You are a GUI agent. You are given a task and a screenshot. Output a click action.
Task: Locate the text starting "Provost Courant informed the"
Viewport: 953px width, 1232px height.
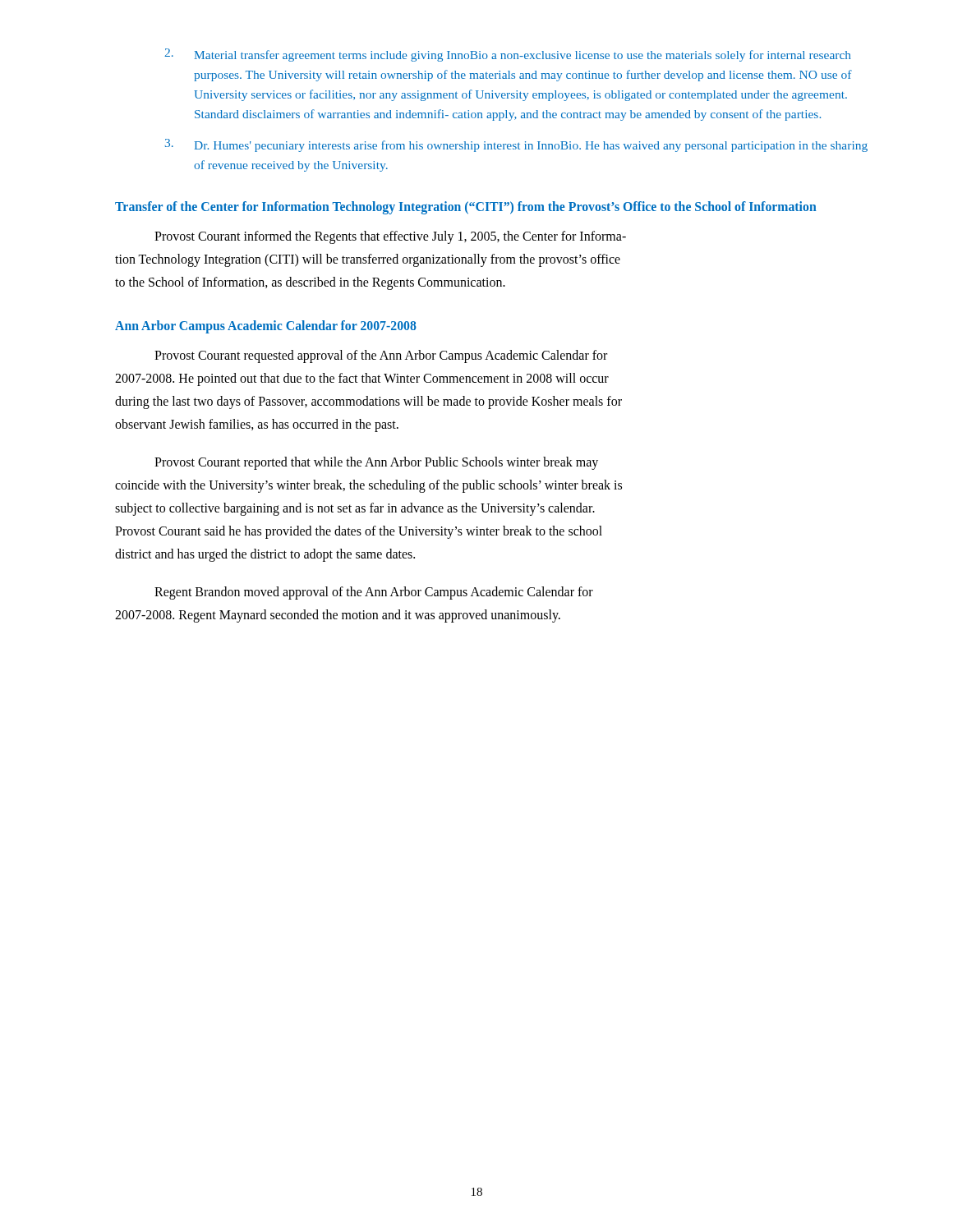390,236
